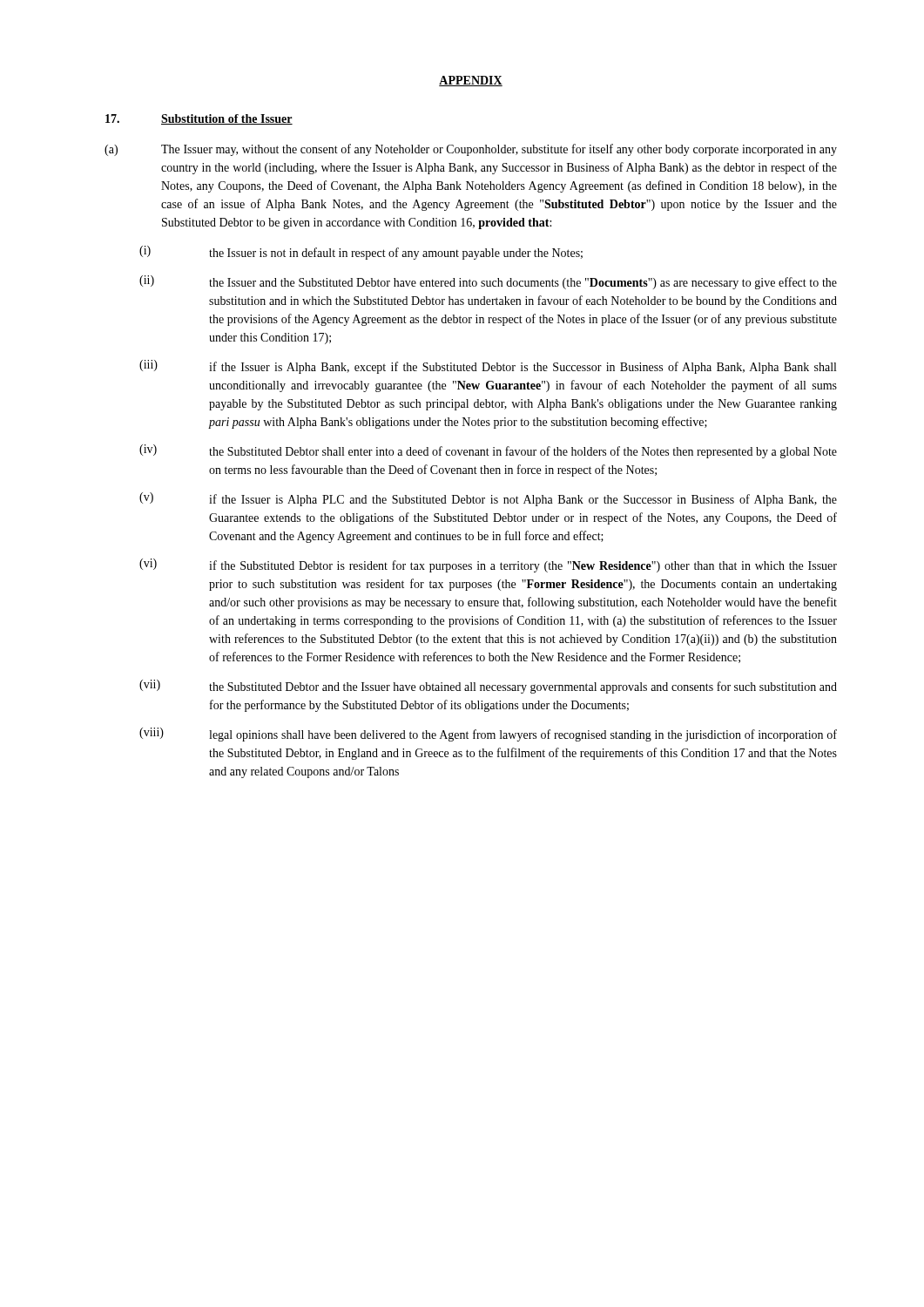Viewport: 924px width, 1307px height.
Task: Point to the text starting "(ii) the Issuer and the"
Action: click(x=488, y=310)
